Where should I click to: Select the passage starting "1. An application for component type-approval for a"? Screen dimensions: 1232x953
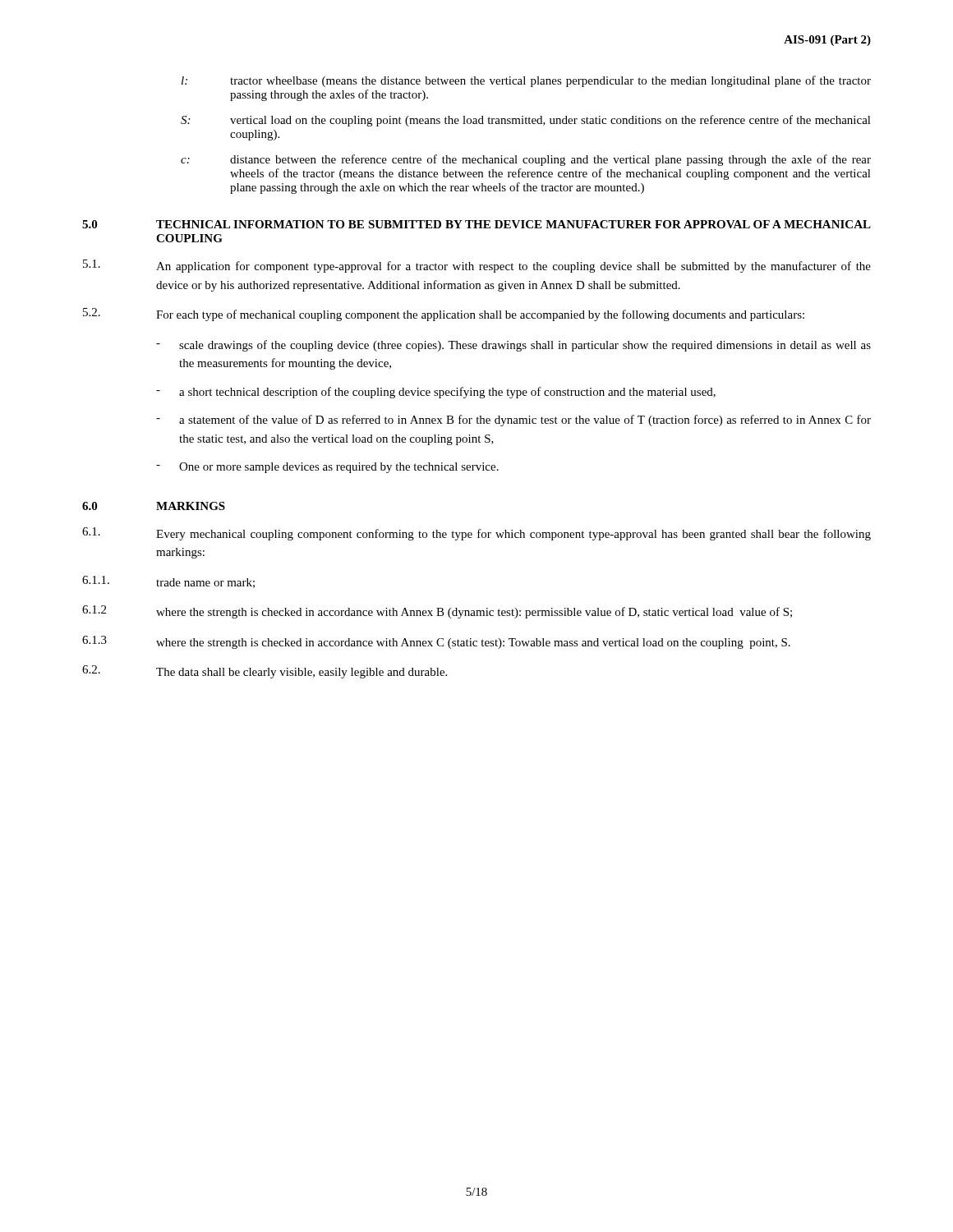476,276
